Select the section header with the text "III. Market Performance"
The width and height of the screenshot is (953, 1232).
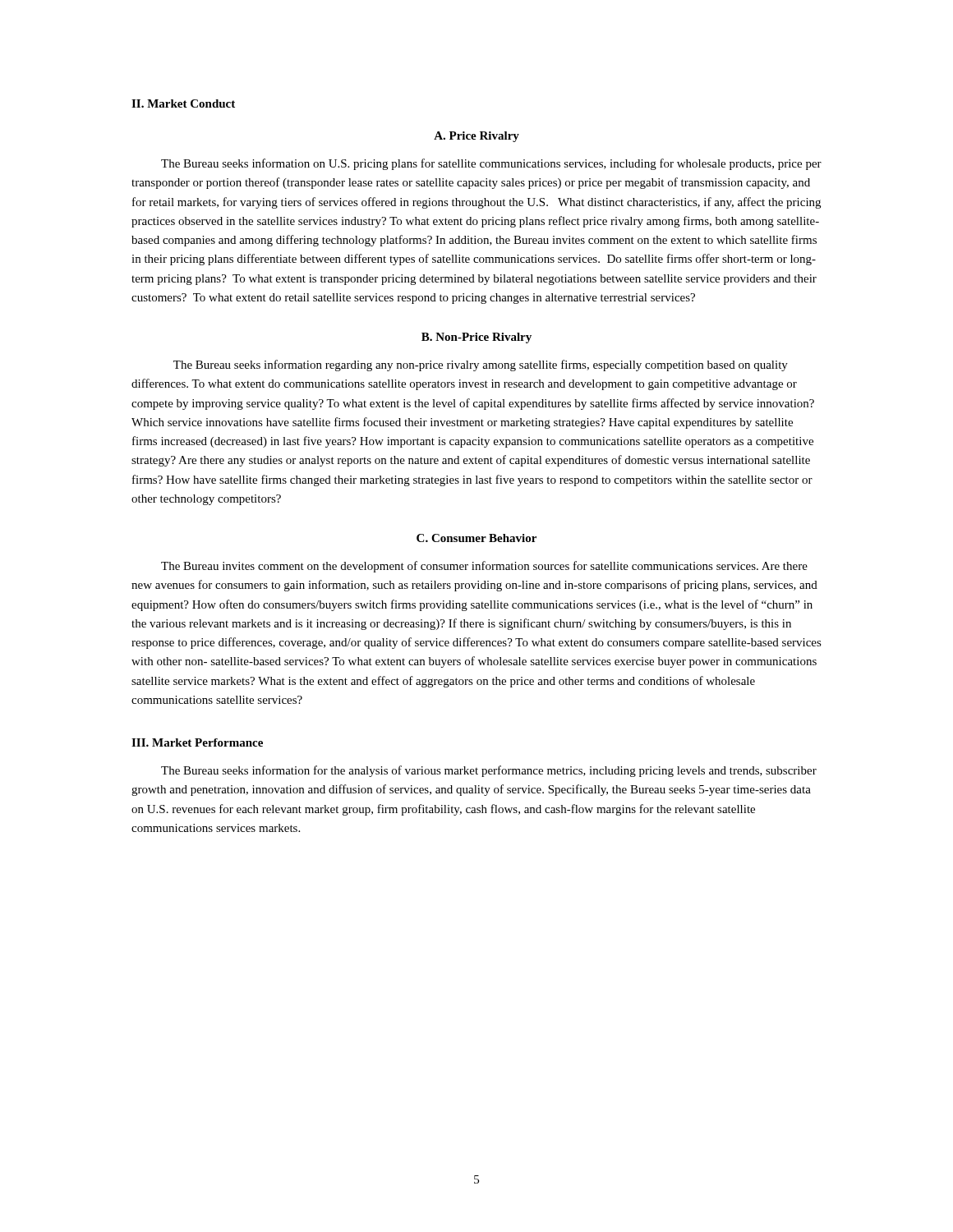(x=197, y=742)
